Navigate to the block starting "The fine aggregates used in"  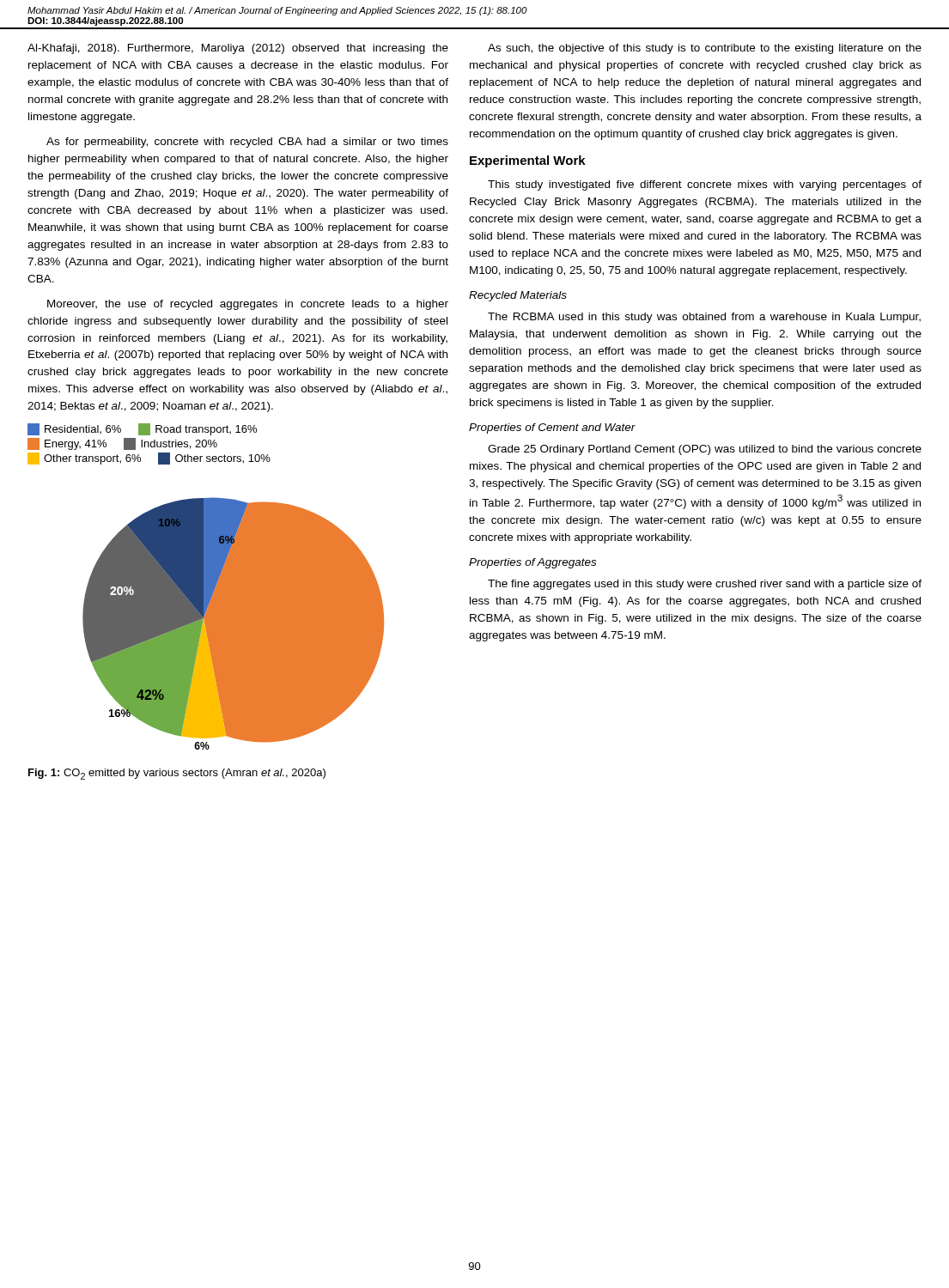tap(695, 609)
